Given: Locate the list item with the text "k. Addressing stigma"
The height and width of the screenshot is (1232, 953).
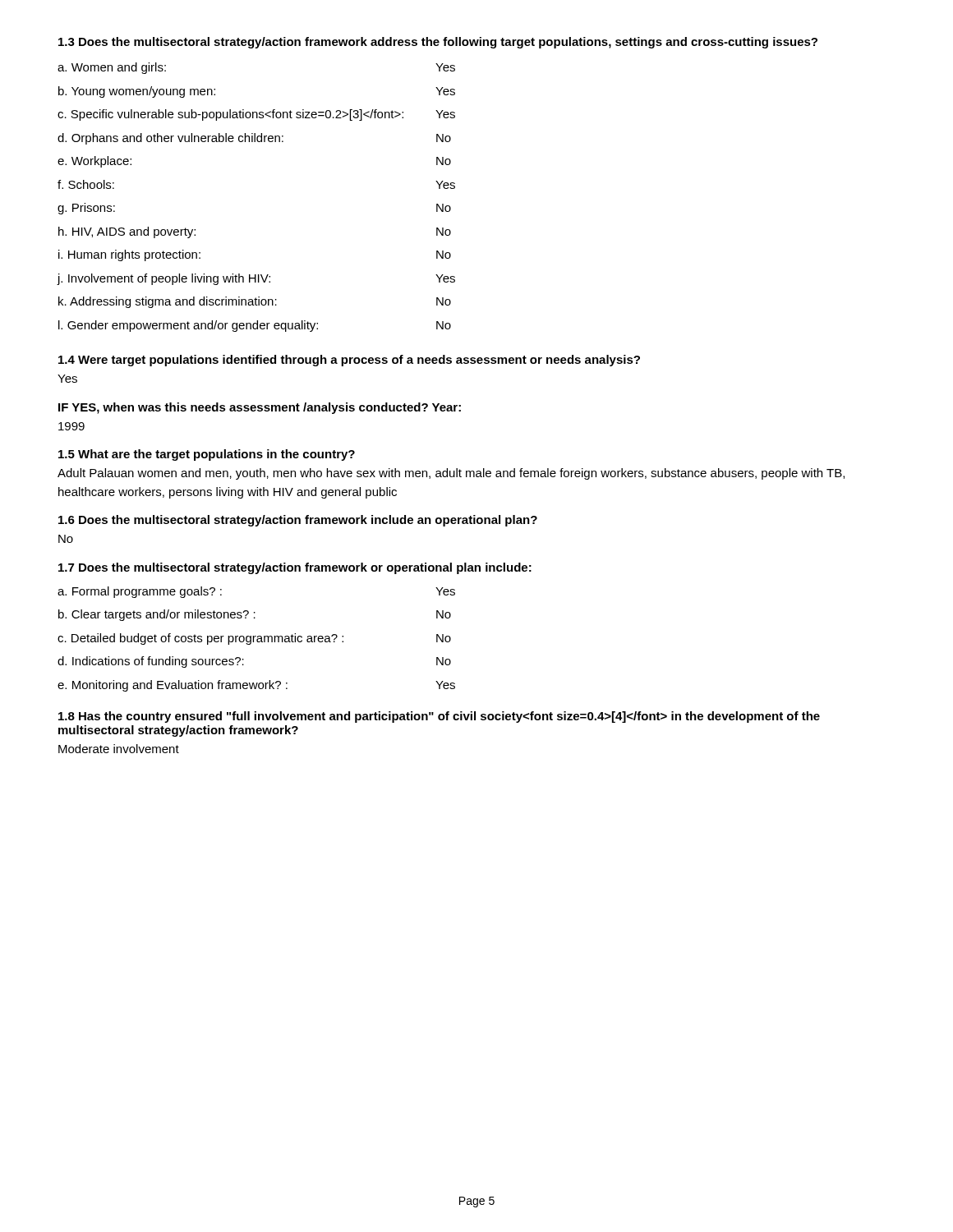Looking at the screenshot, I should (x=255, y=302).
